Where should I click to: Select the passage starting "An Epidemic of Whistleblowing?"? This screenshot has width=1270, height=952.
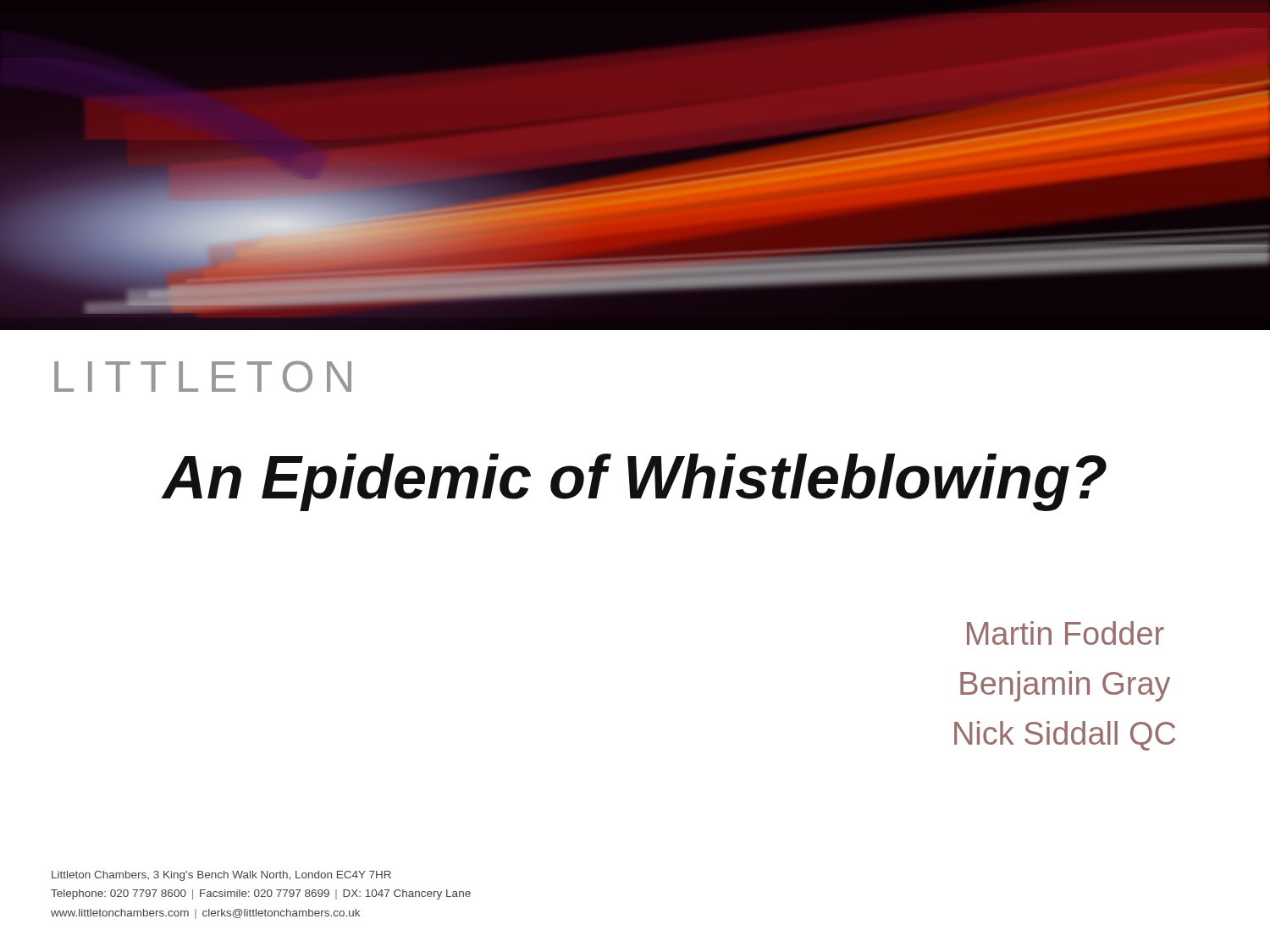pos(635,478)
